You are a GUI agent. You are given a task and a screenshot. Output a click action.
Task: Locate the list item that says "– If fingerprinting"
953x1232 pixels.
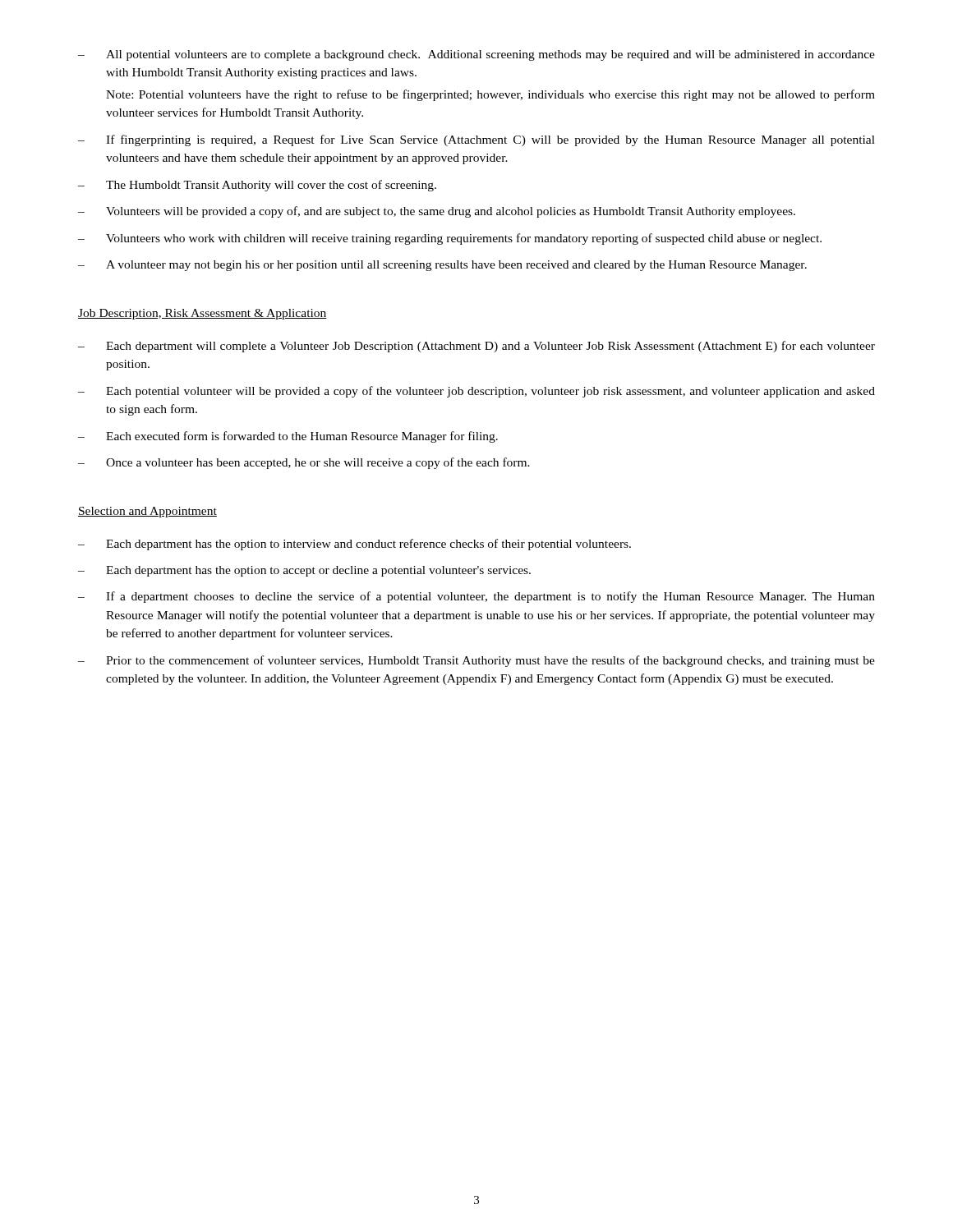tap(476, 149)
